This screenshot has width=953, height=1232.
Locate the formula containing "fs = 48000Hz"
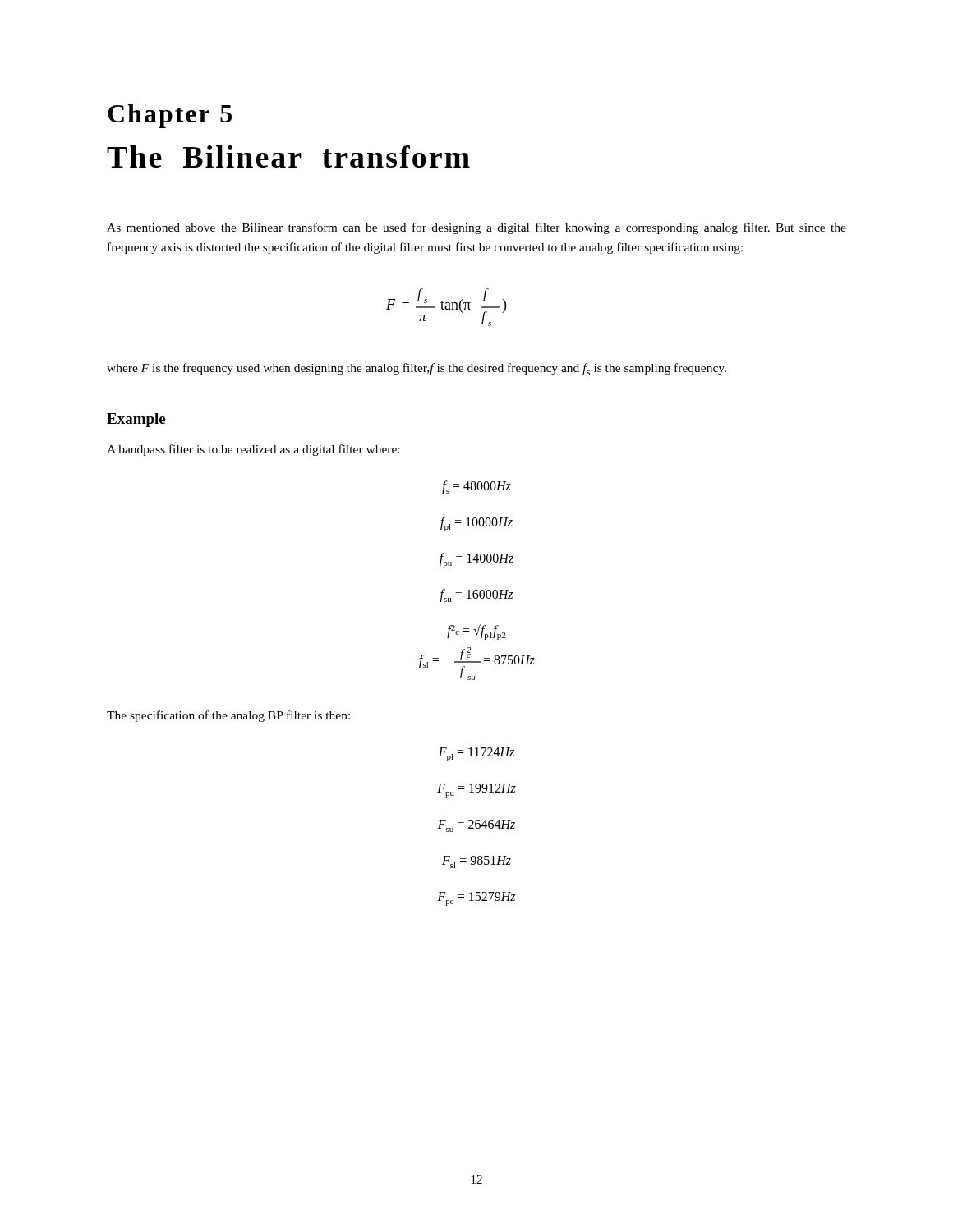(x=476, y=582)
